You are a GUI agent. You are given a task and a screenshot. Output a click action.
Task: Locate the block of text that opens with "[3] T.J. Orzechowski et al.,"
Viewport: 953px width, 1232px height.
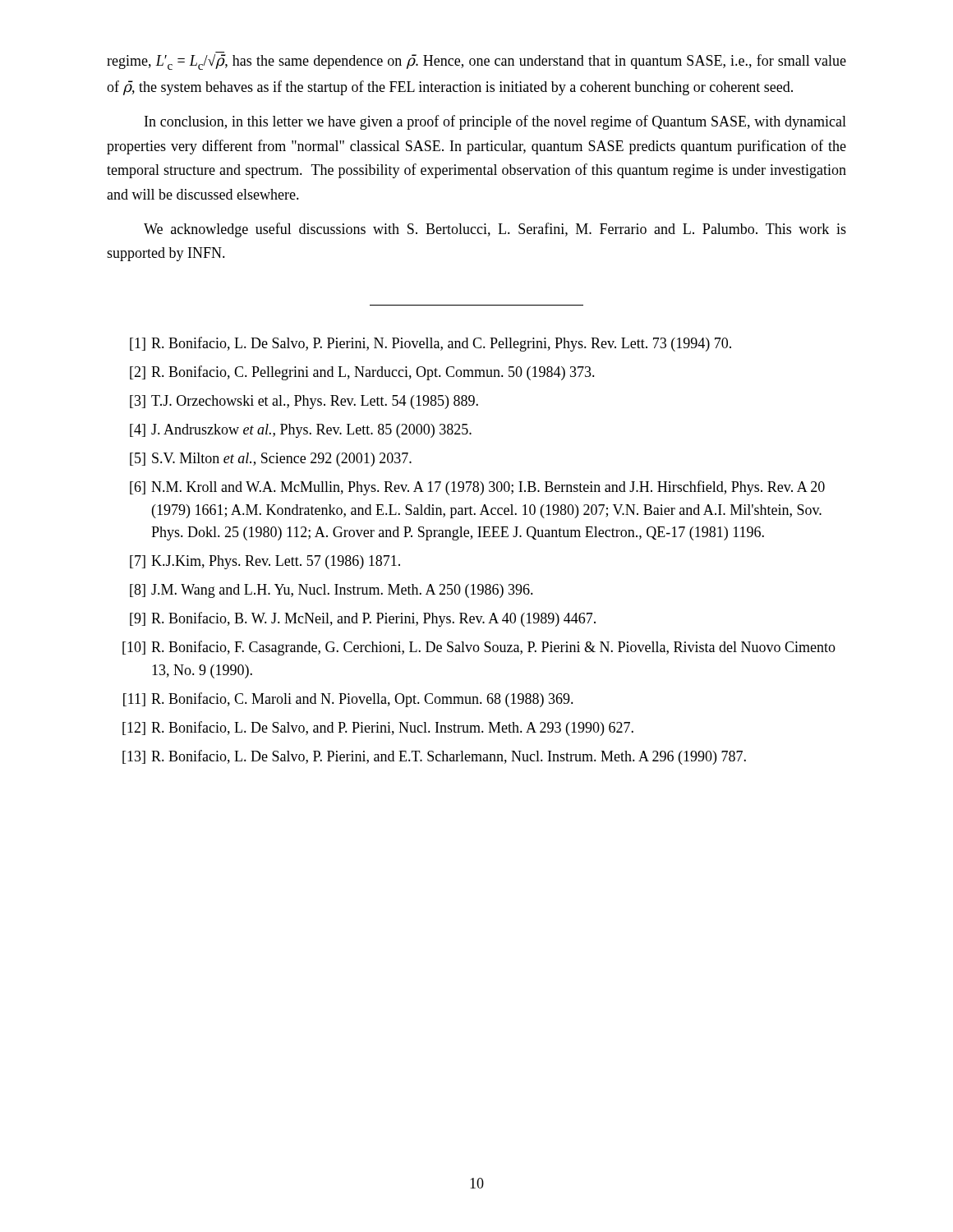476,402
